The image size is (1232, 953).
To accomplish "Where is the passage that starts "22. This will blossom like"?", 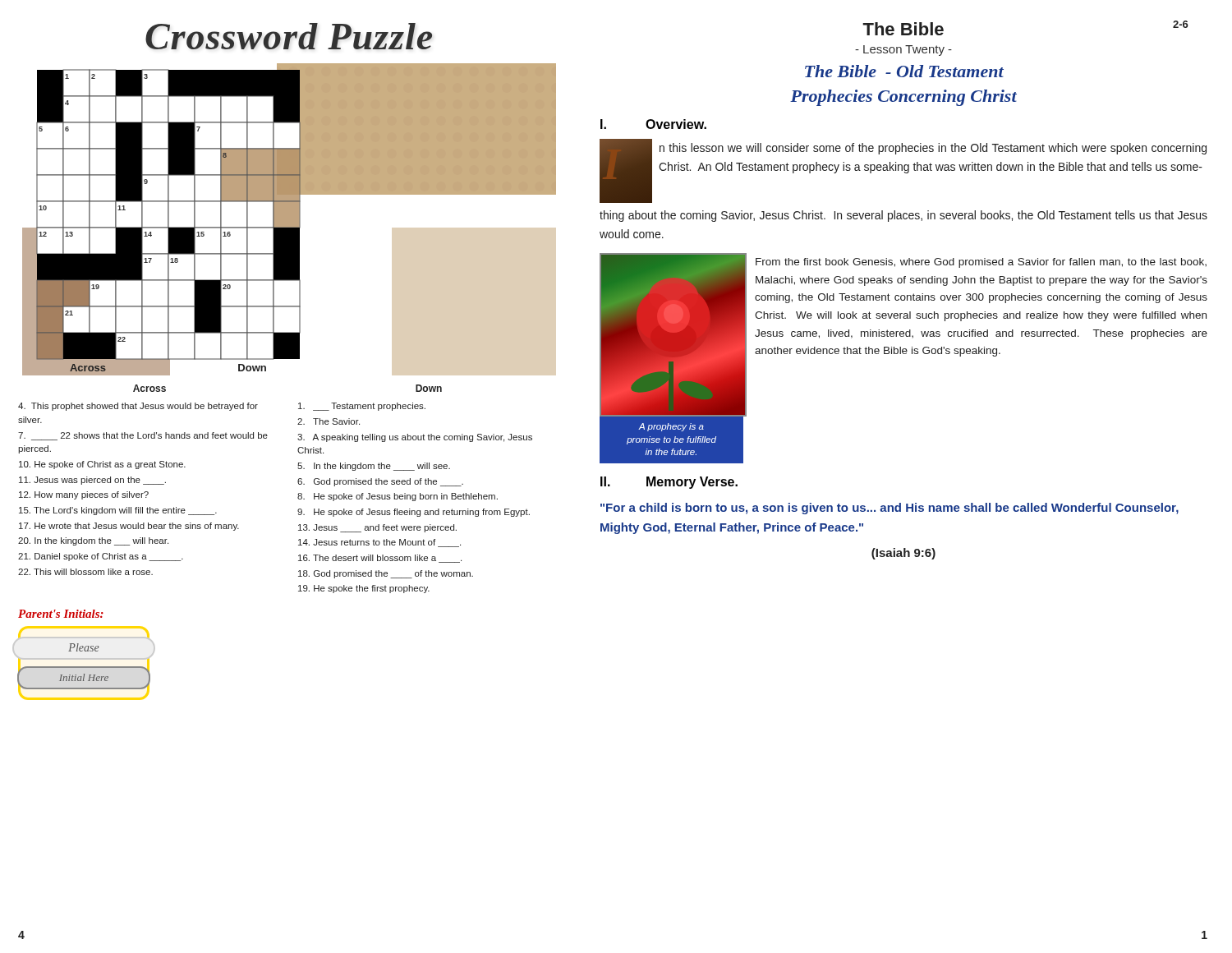I will tap(86, 572).
